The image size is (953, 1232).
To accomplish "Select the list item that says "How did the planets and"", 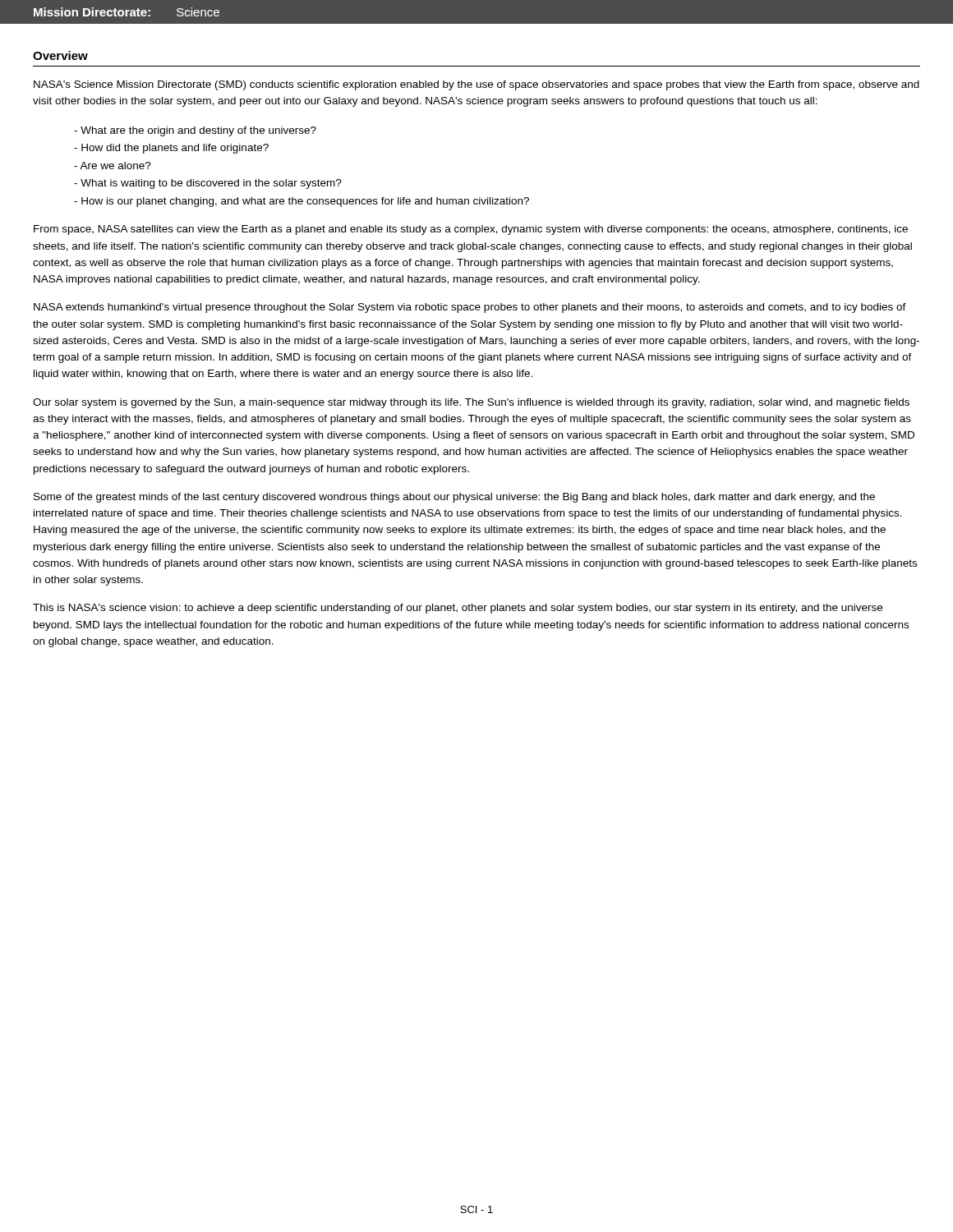I will pos(175,147).
